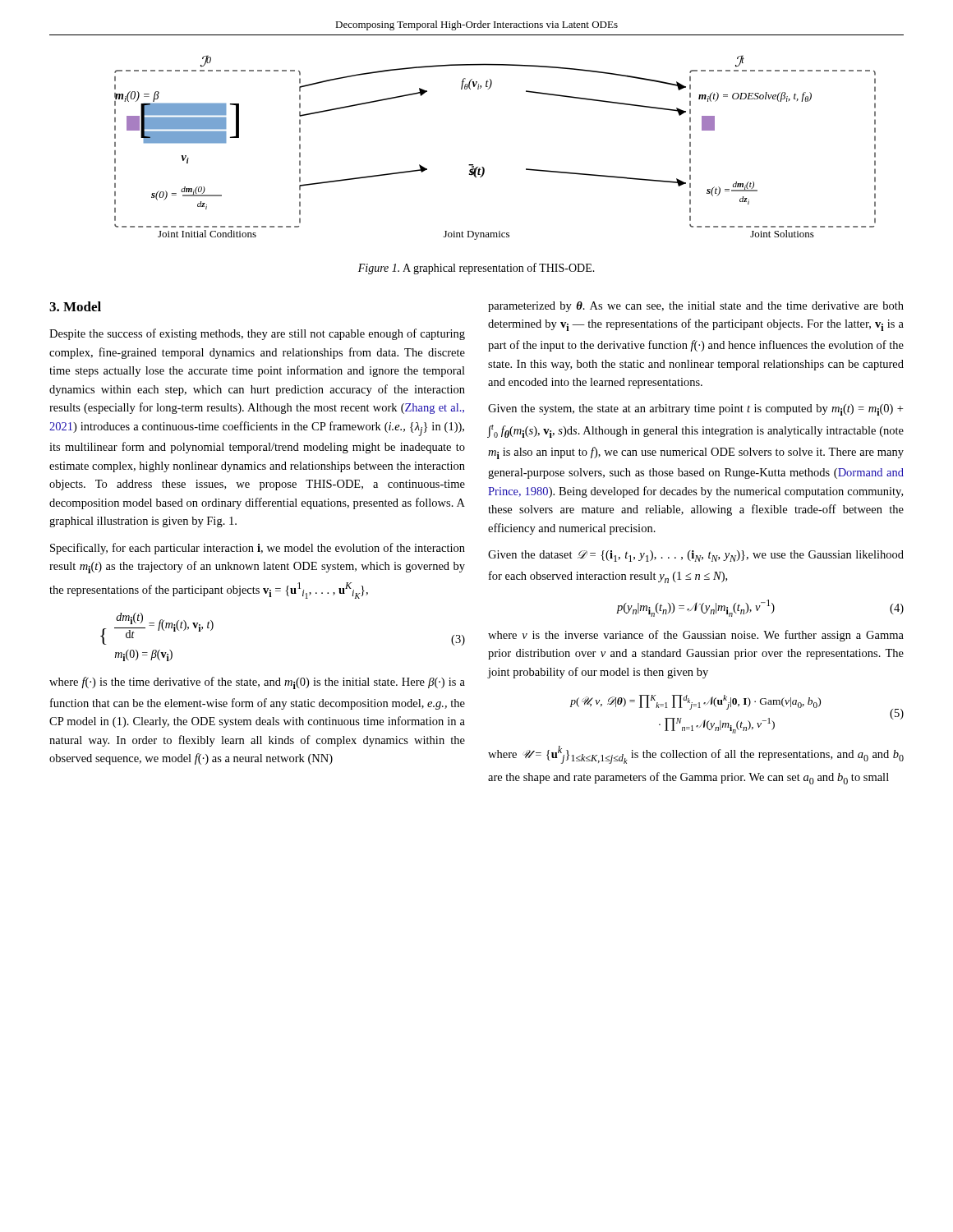Find the block on this page that starts "where f(·) is the"

257,720
